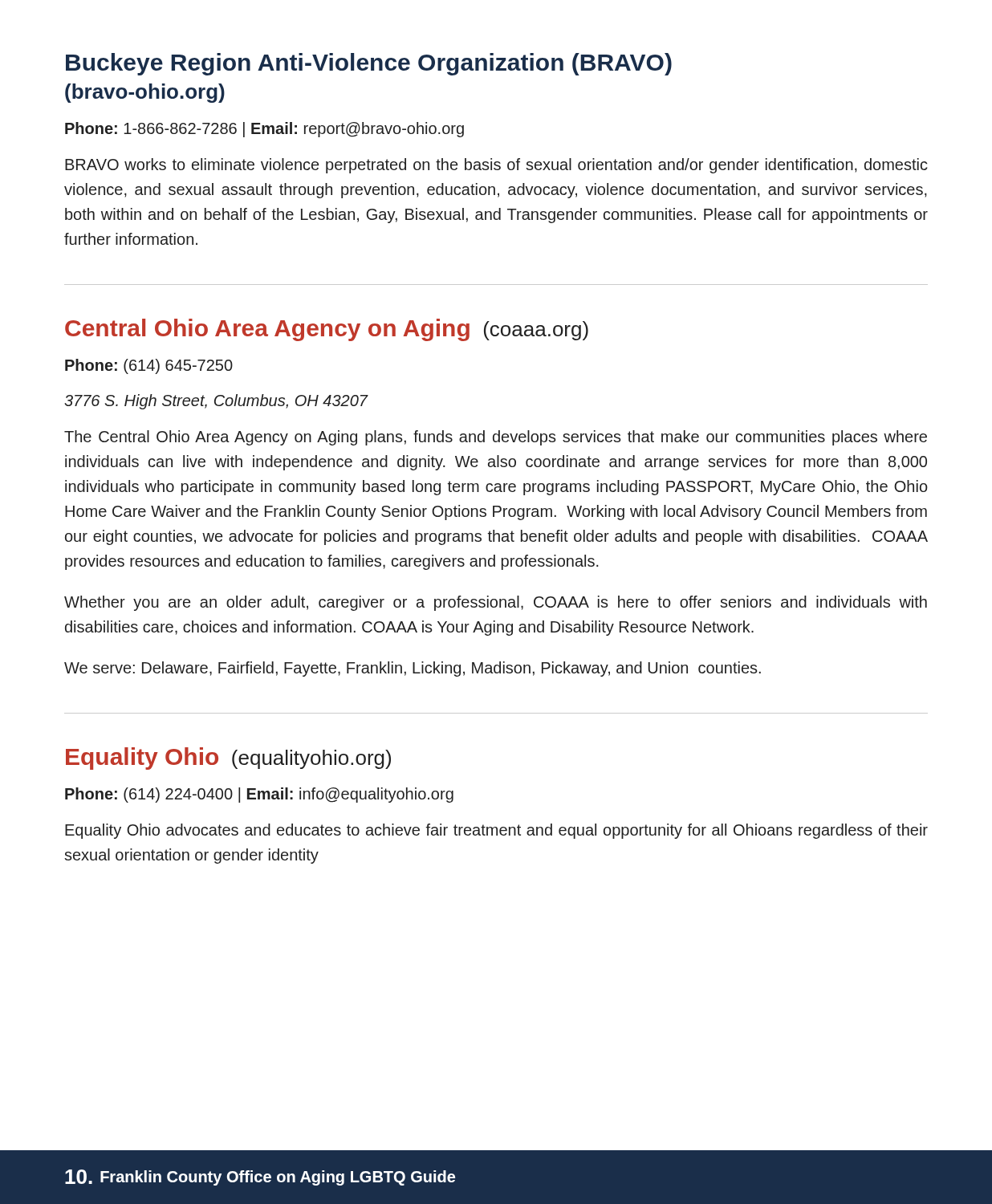This screenshot has height=1204, width=992.
Task: Point to the region starting "Phone: 1-866-862-7286 | Email: report@bravo-ohio.org"
Action: click(264, 128)
